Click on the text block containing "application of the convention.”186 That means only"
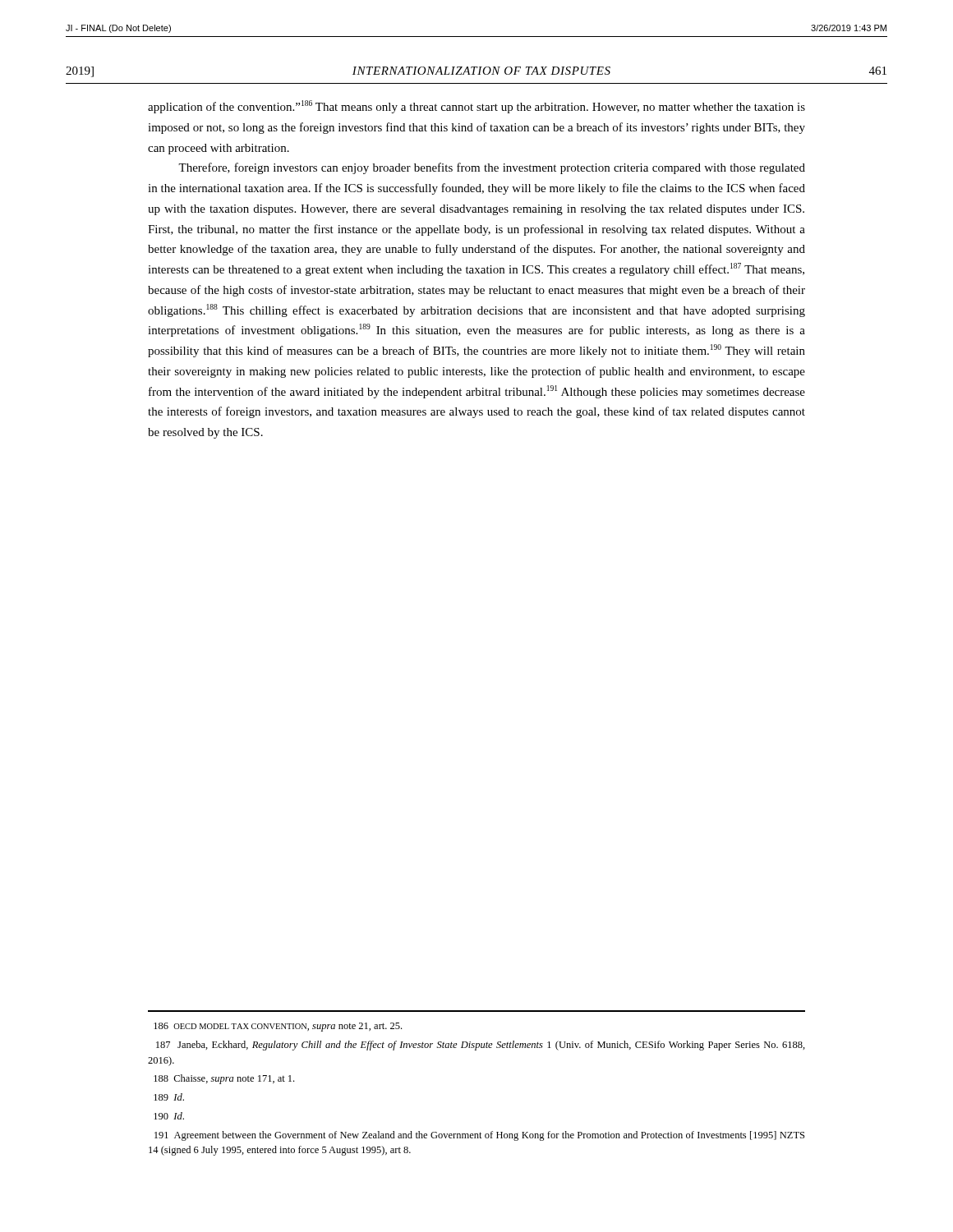The width and height of the screenshot is (953, 1232). pos(476,270)
